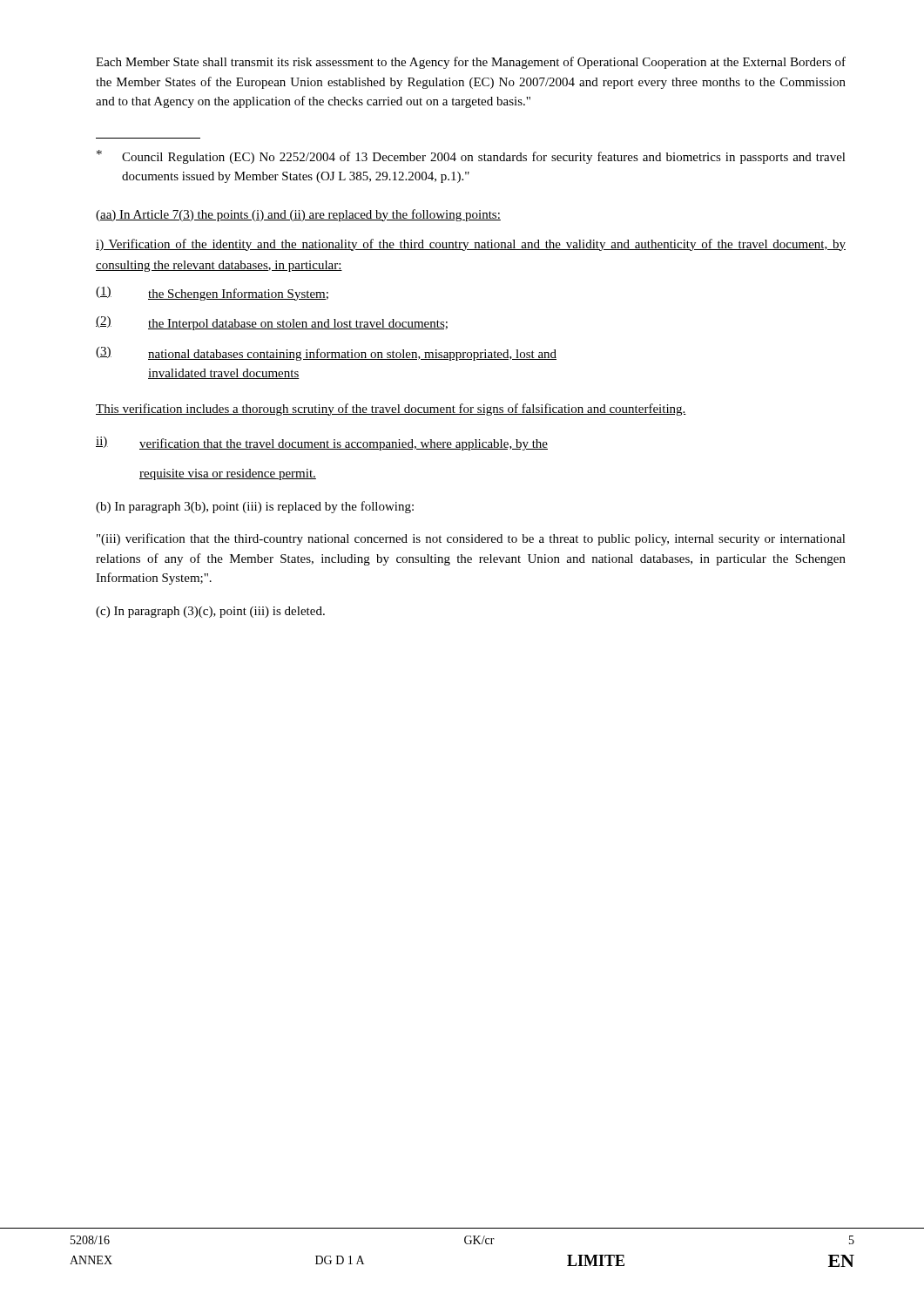This screenshot has height=1307, width=924.
Task: Find the text block containing "This verification includes a thorough scrutiny of the"
Action: (x=391, y=408)
